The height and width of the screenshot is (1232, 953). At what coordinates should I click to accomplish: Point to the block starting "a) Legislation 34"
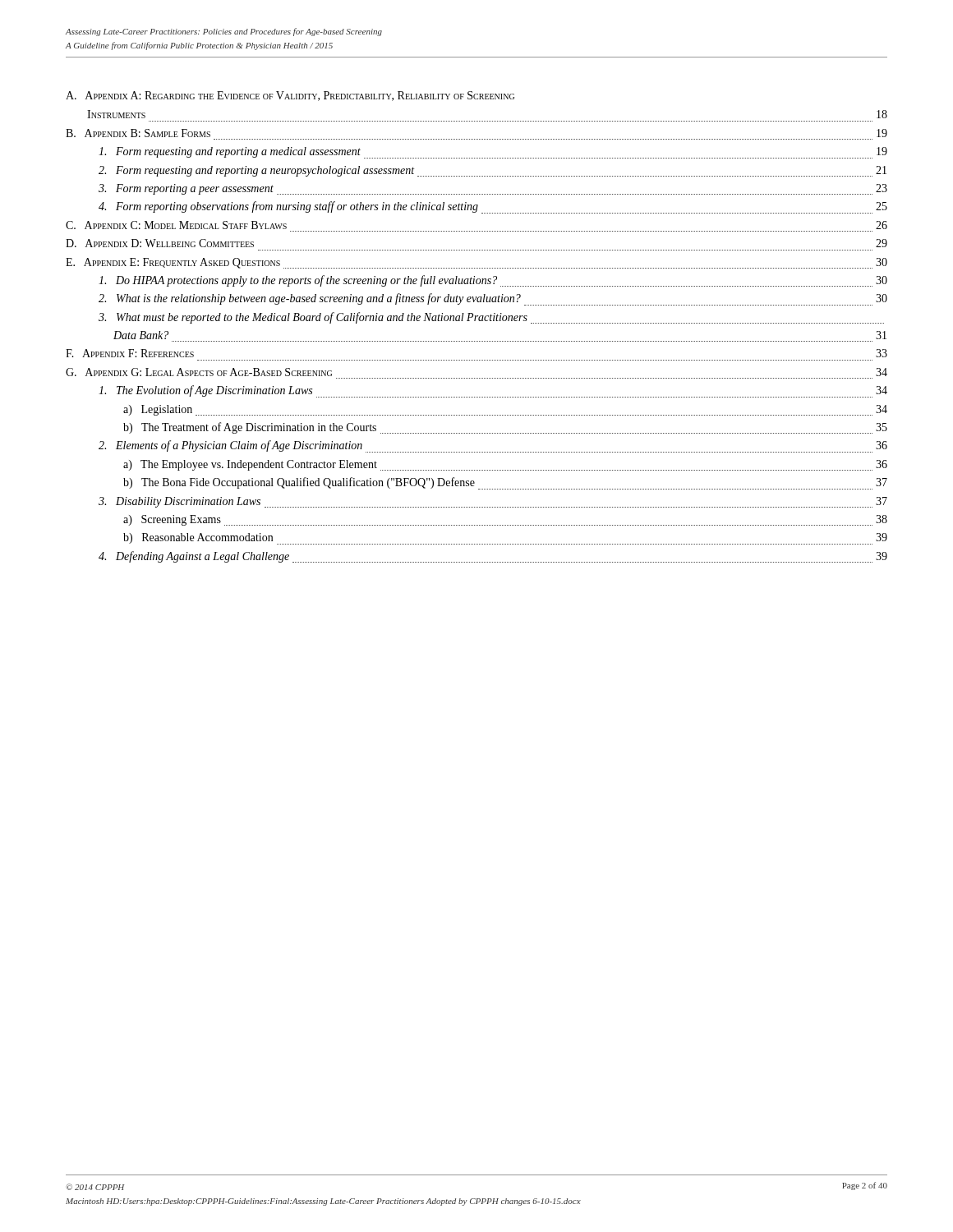point(505,410)
